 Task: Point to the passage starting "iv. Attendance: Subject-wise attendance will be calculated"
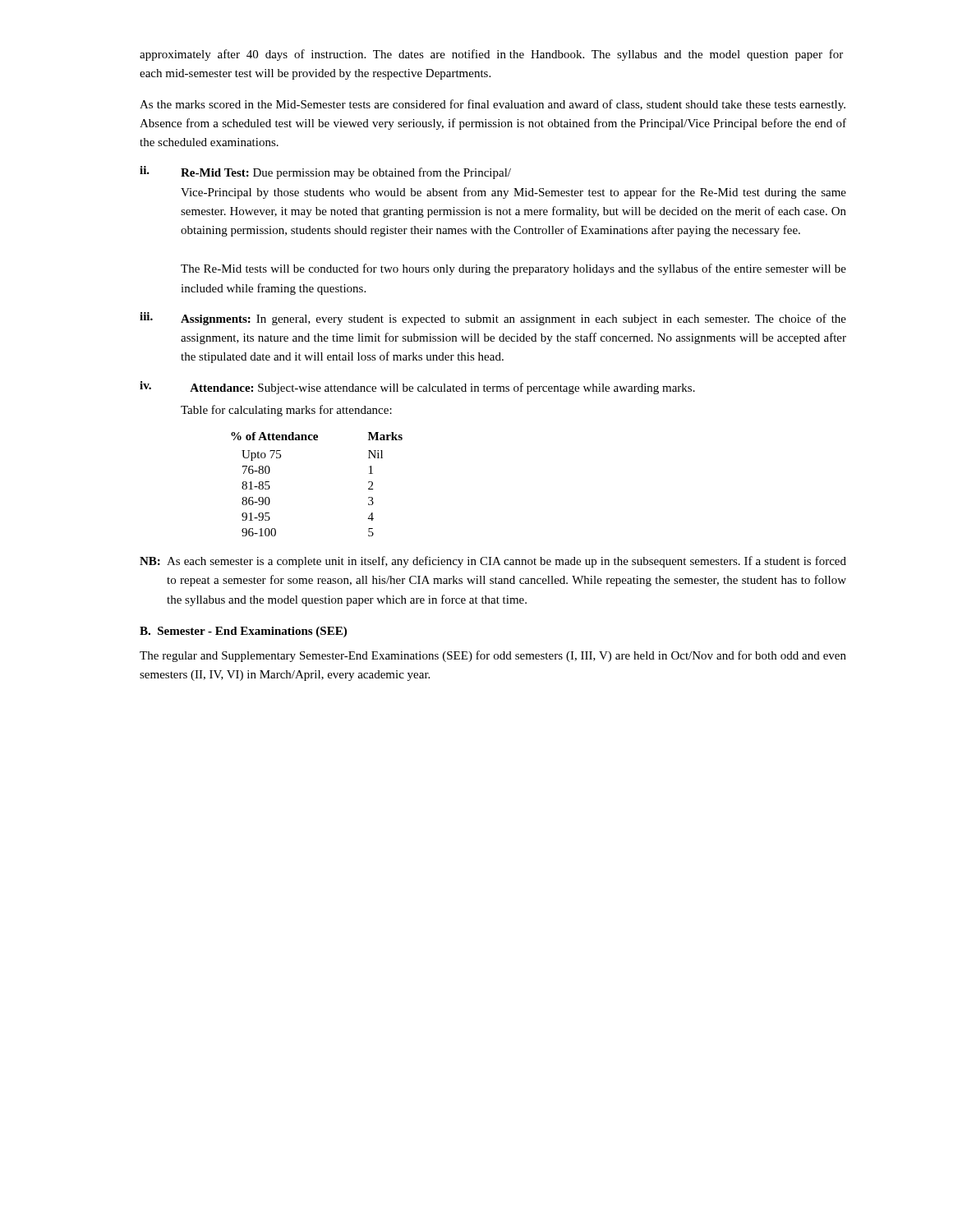pos(493,388)
